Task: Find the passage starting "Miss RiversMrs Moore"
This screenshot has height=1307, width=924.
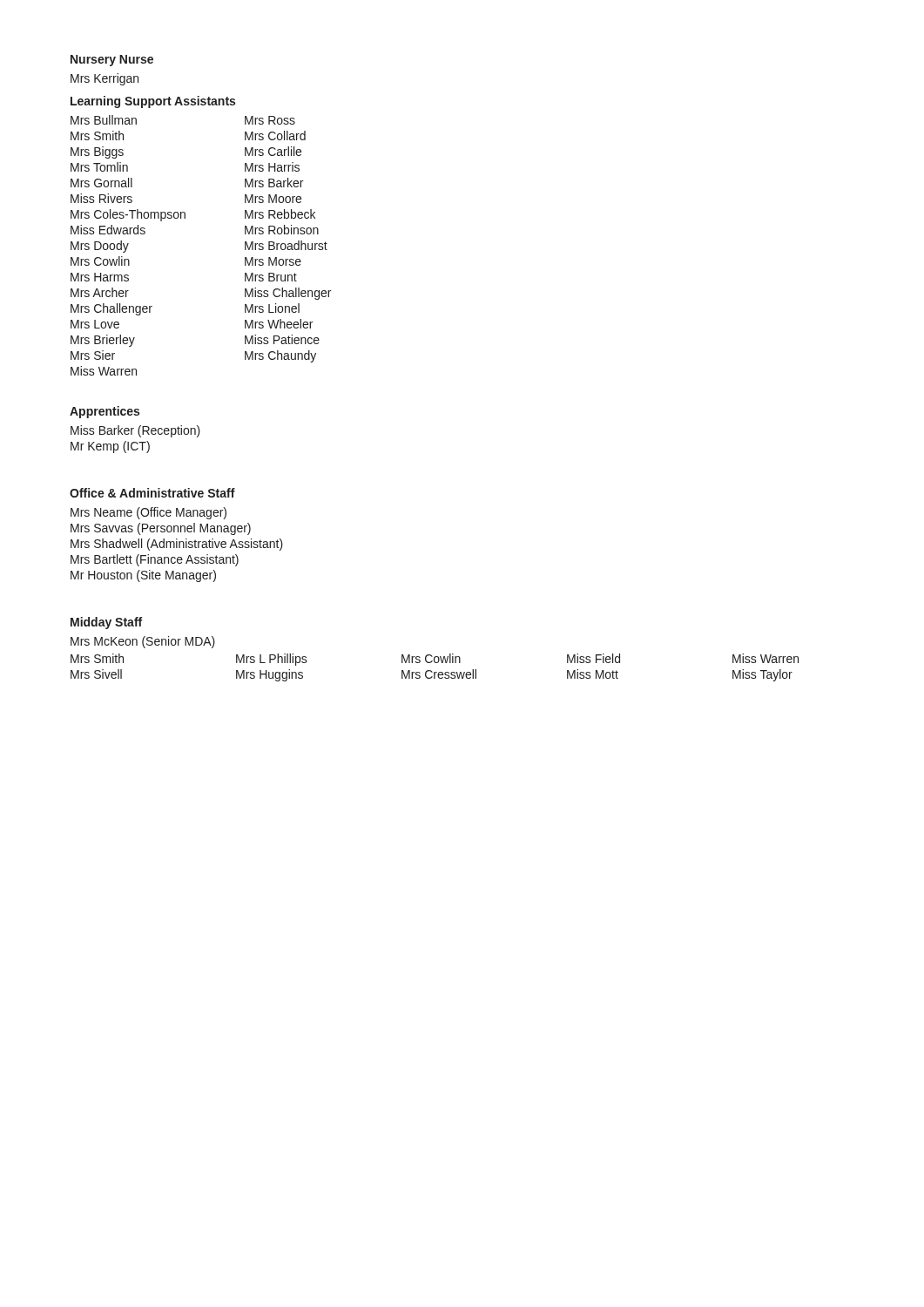Action: 244,199
